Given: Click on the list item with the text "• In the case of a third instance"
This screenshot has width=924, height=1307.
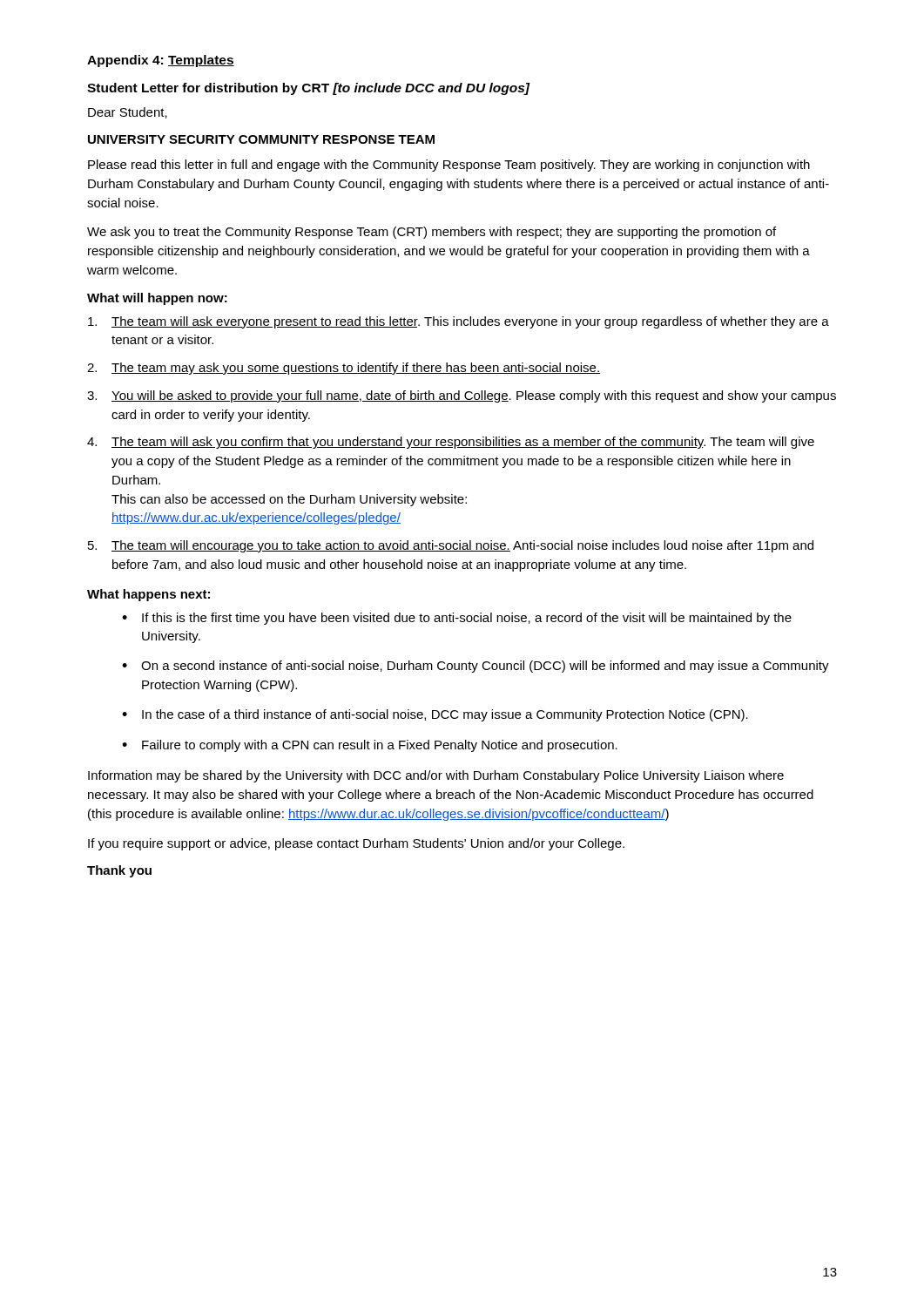Looking at the screenshot, I should 479,715.
